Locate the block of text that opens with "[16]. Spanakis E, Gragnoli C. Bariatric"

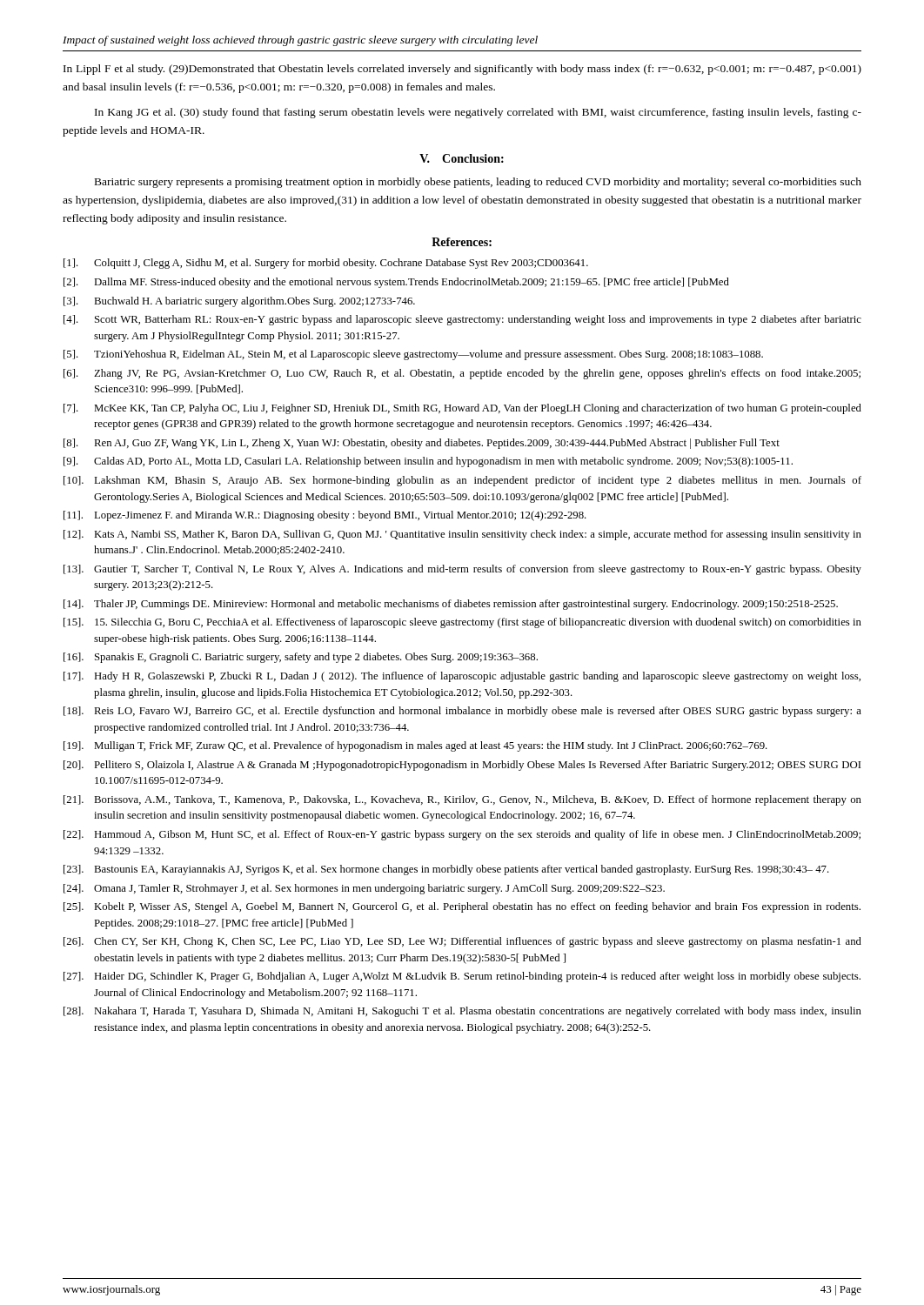point(462,658)
